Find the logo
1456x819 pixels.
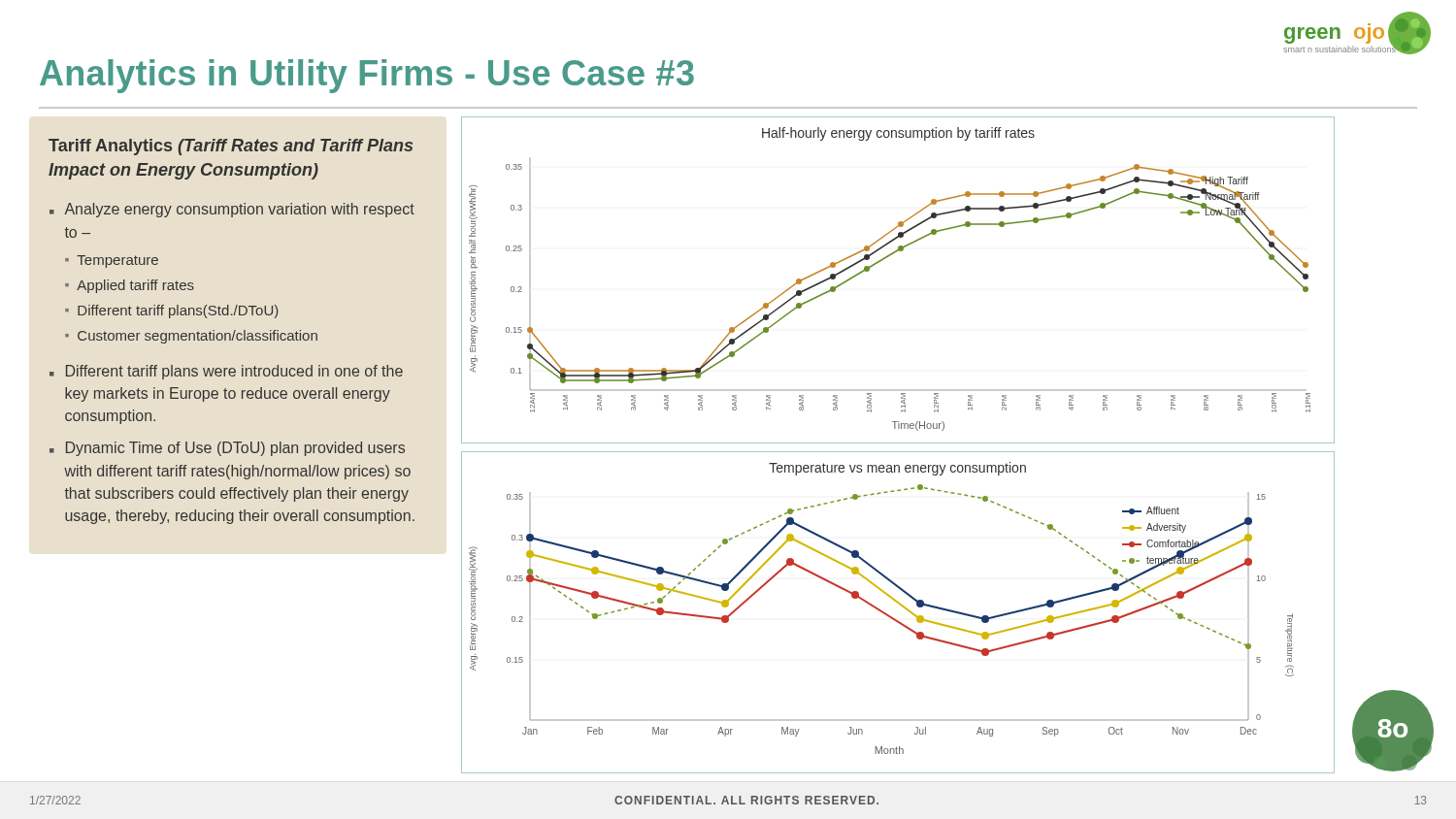(x=1361, y=40)
